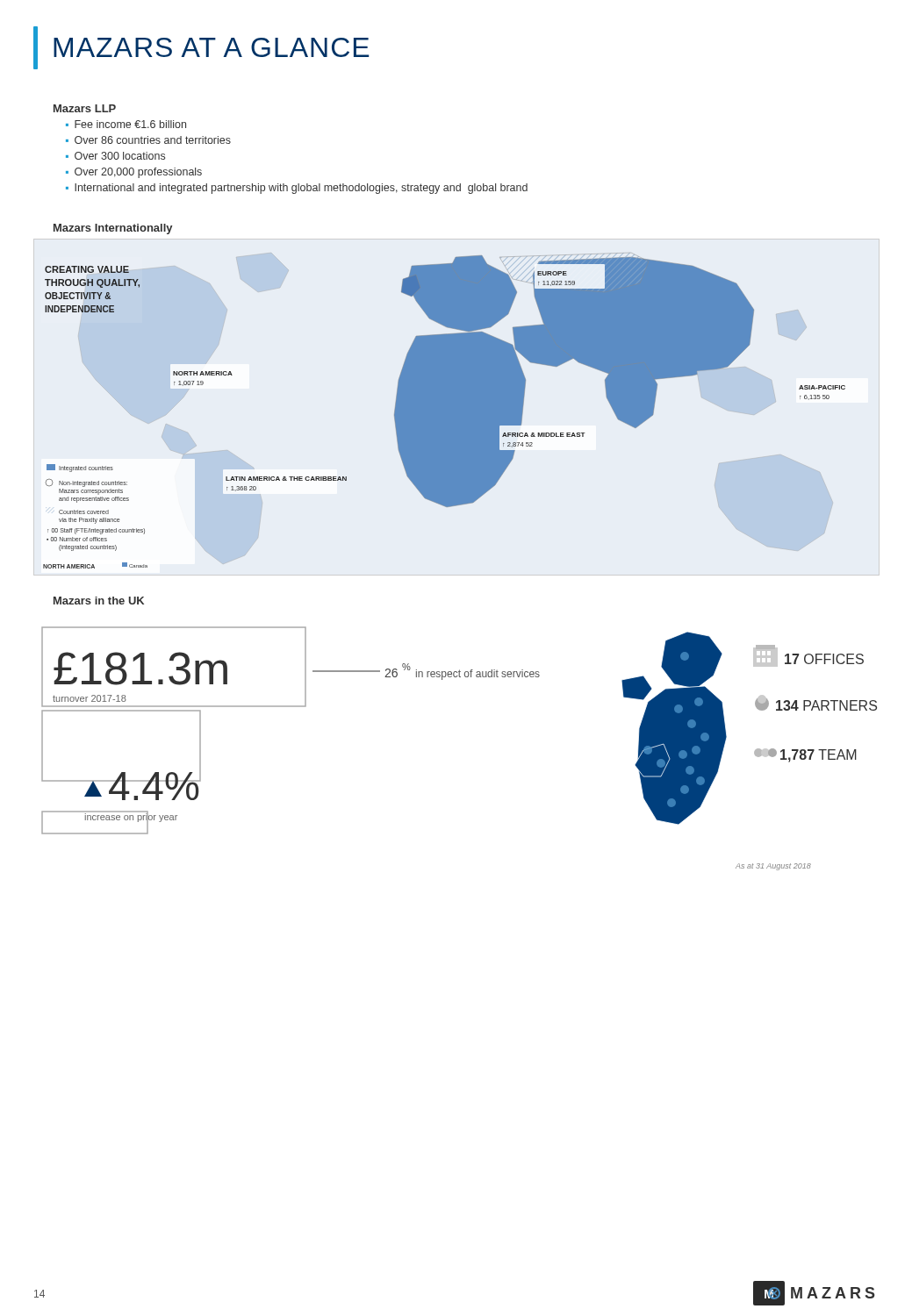Locate the infographic
Screen dimensions: 1316x912
[x=456, y=917]
